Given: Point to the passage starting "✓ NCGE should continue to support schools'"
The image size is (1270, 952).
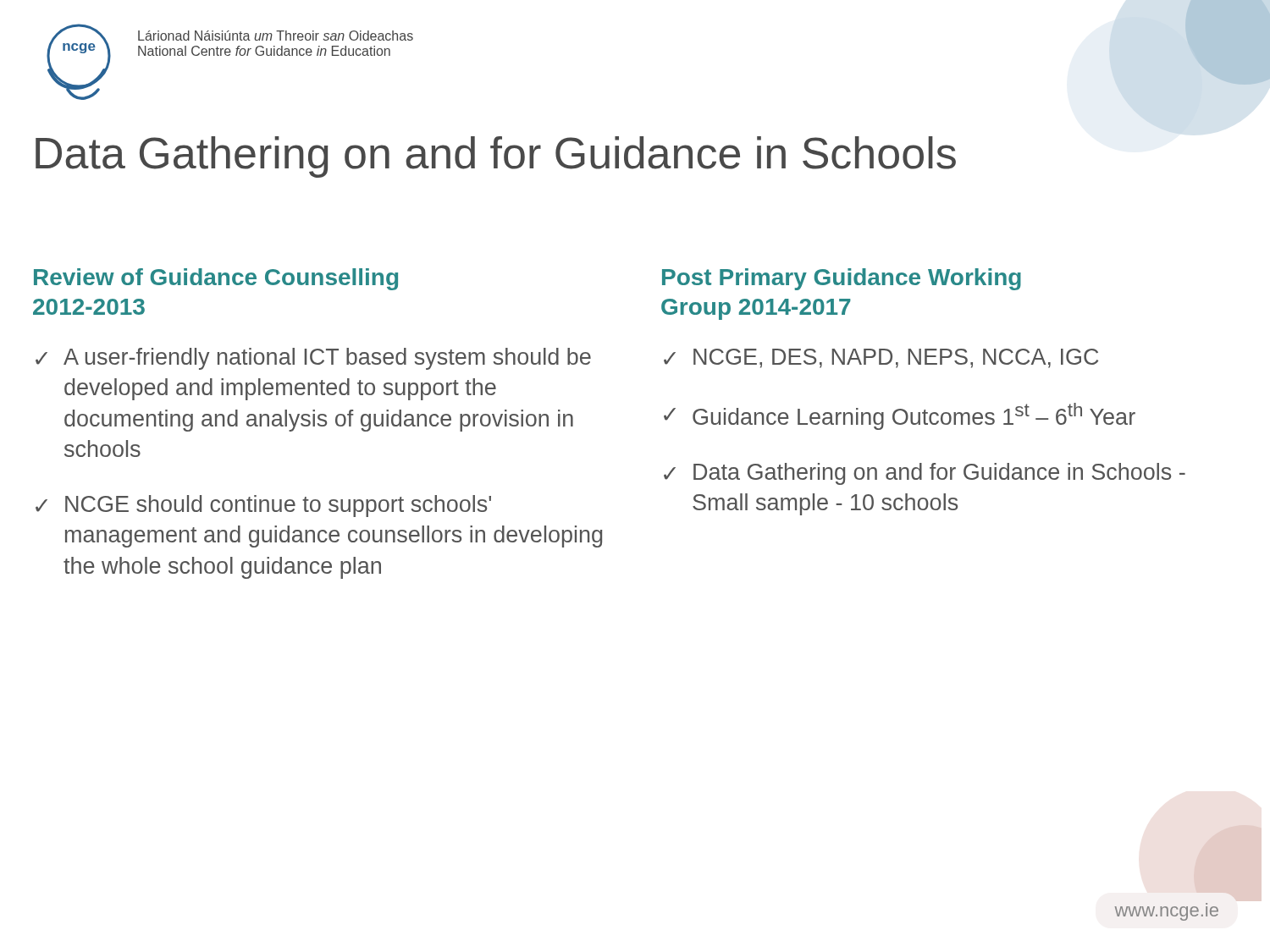Looking at the screenshot, I should [x=321, y=535].
